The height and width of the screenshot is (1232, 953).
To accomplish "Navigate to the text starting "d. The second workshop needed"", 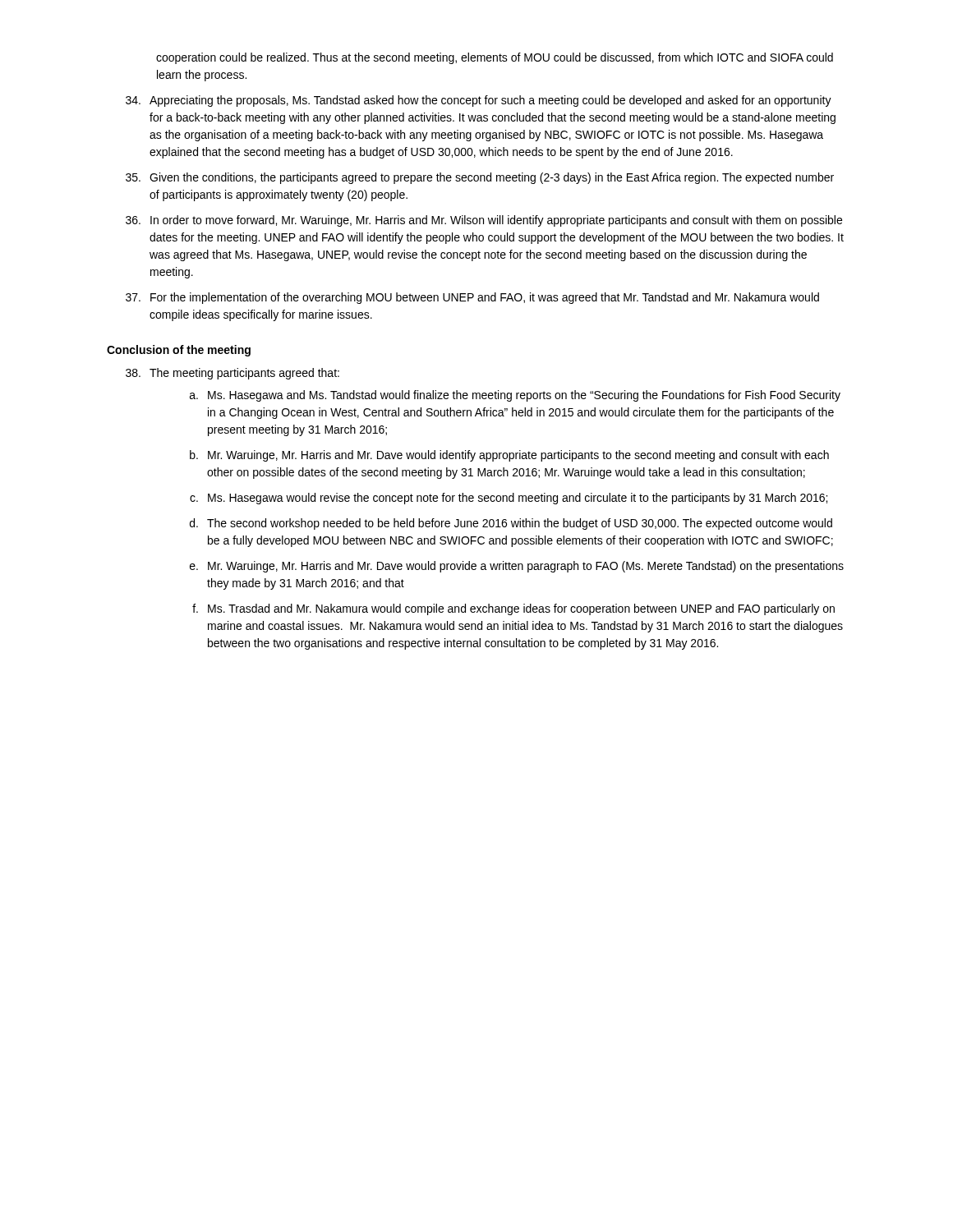I will [x=498, y=532].
